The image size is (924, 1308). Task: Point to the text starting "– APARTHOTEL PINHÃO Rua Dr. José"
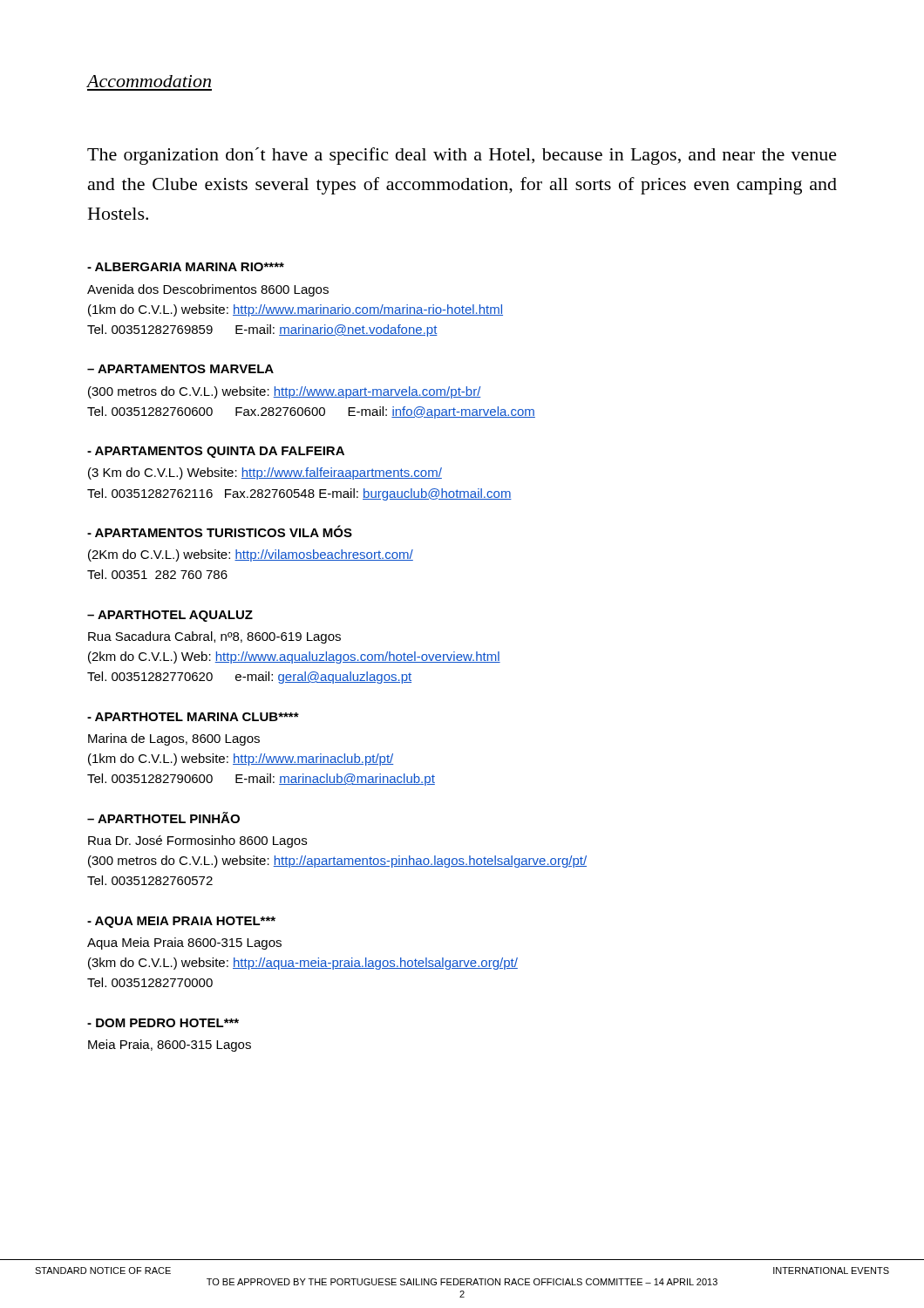click(462, 849)
